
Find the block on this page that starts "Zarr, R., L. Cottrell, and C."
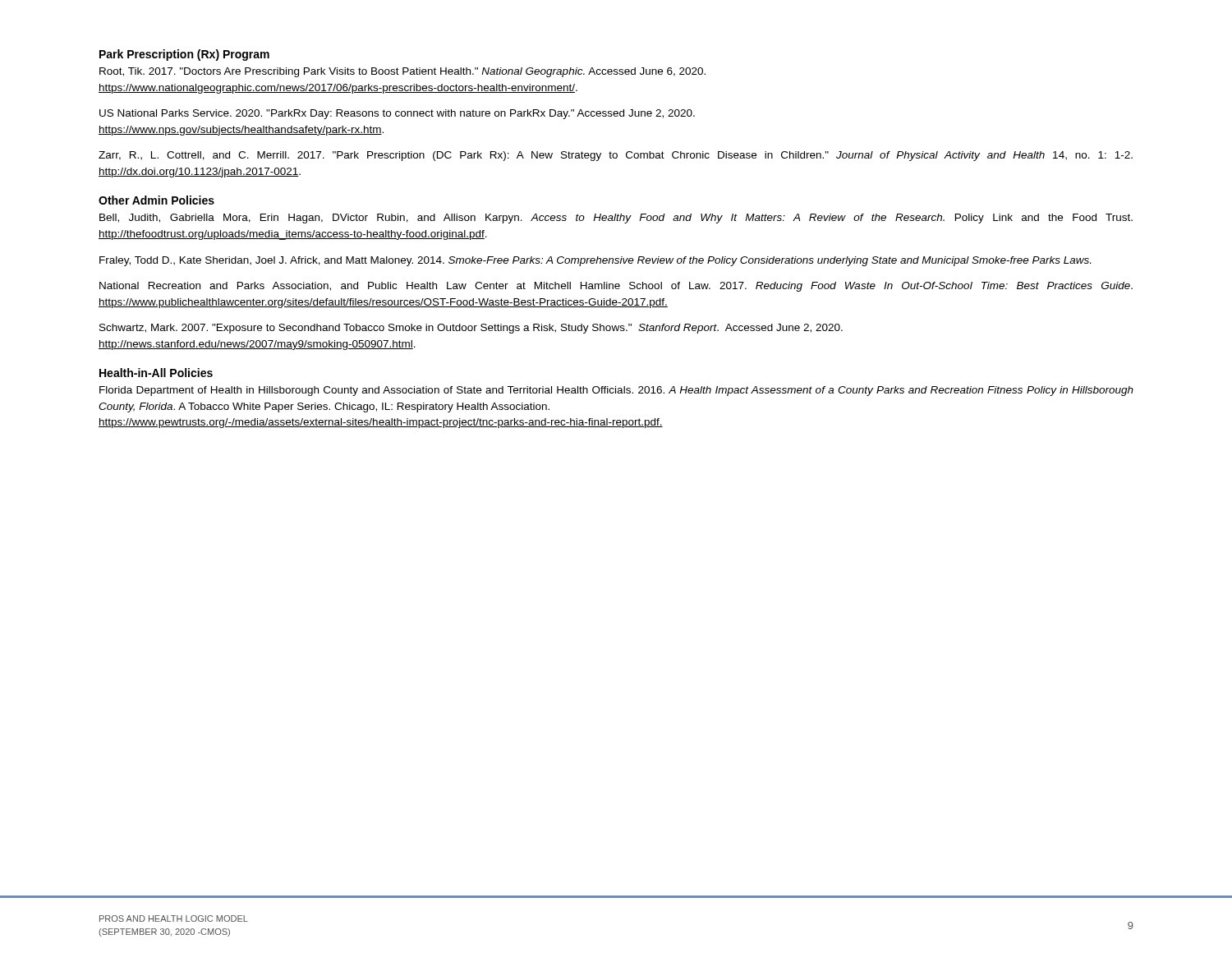616,163
